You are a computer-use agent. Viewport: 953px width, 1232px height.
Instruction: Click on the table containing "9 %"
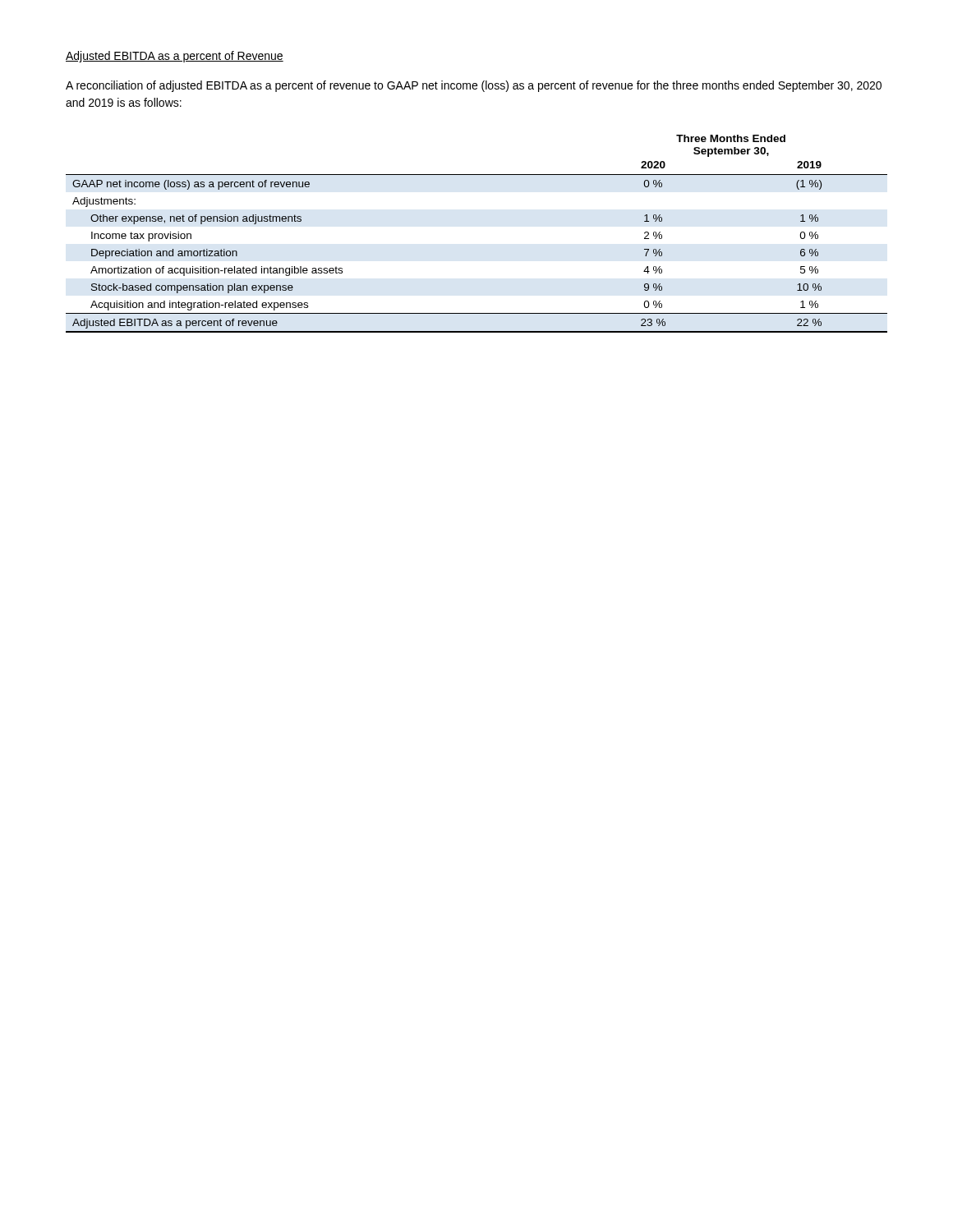click(476, 231)
